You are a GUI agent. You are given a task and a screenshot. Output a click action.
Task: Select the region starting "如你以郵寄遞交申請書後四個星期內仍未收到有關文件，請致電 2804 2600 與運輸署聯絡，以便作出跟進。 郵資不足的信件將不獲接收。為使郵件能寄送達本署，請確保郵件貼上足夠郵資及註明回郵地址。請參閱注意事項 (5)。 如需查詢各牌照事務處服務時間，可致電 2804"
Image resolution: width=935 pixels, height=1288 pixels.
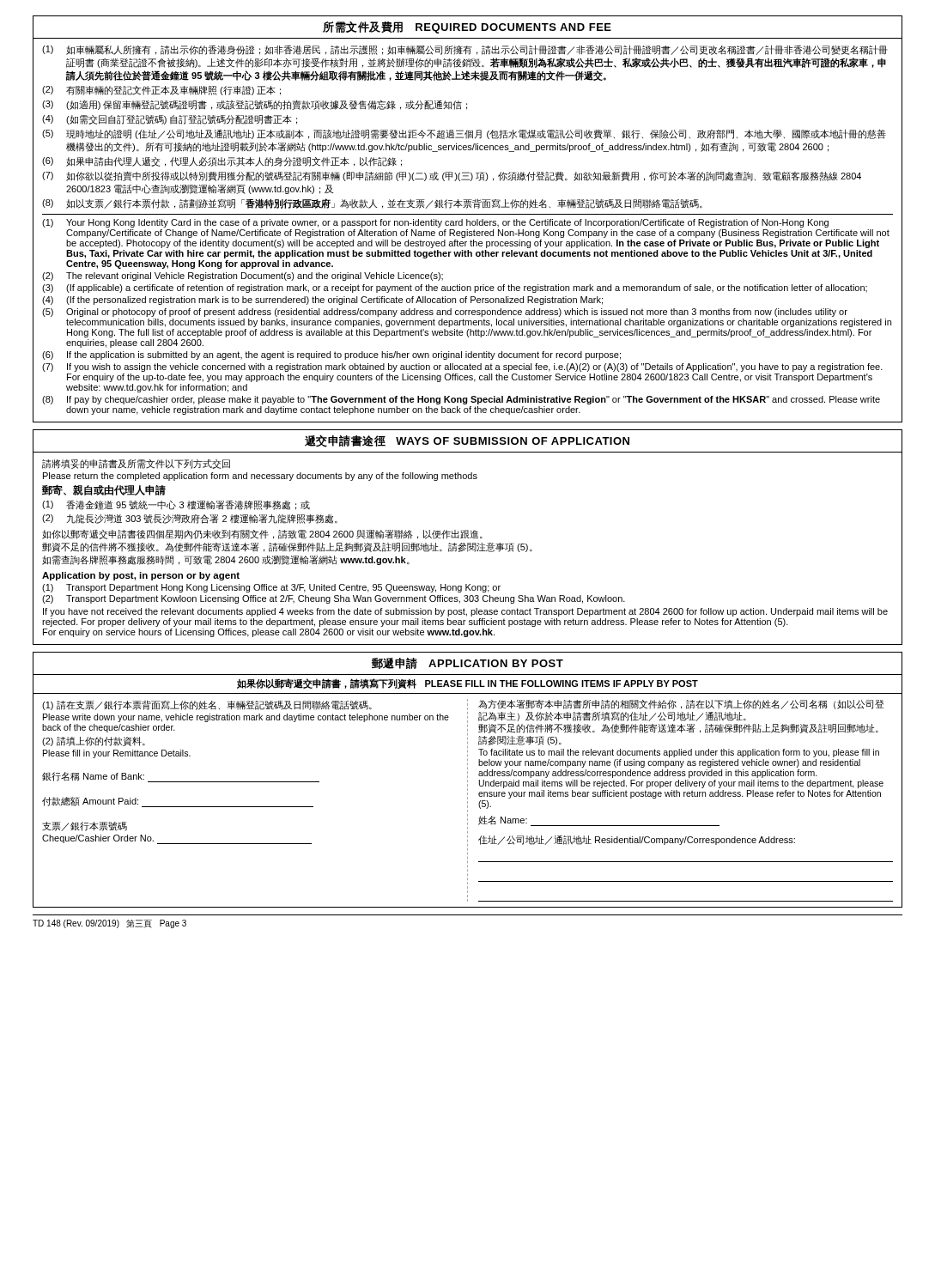[x=290, y=547]
